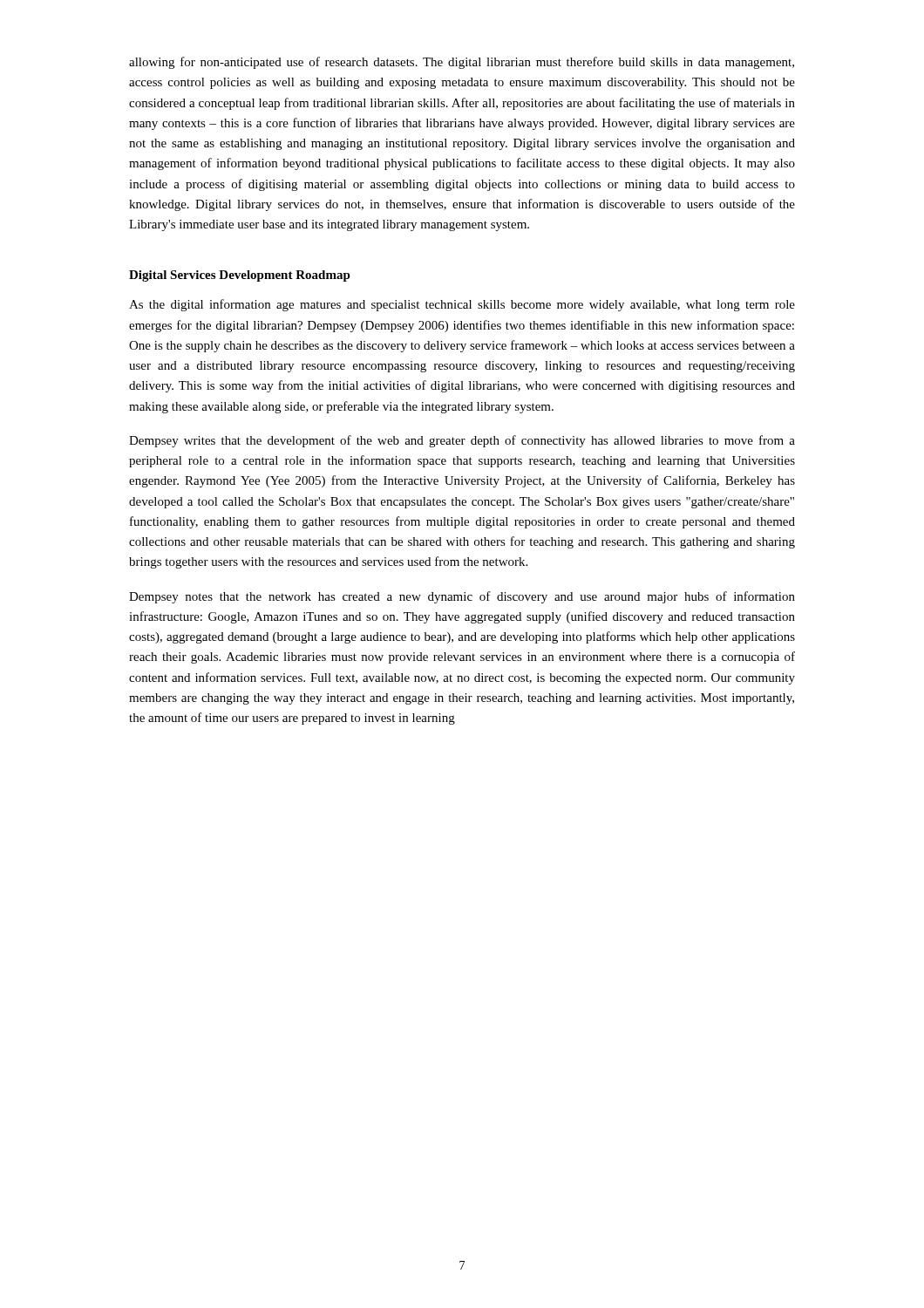Select the element starting "As the digital information"
This screenshot has width=924, height=1308.
click(462, 355)
